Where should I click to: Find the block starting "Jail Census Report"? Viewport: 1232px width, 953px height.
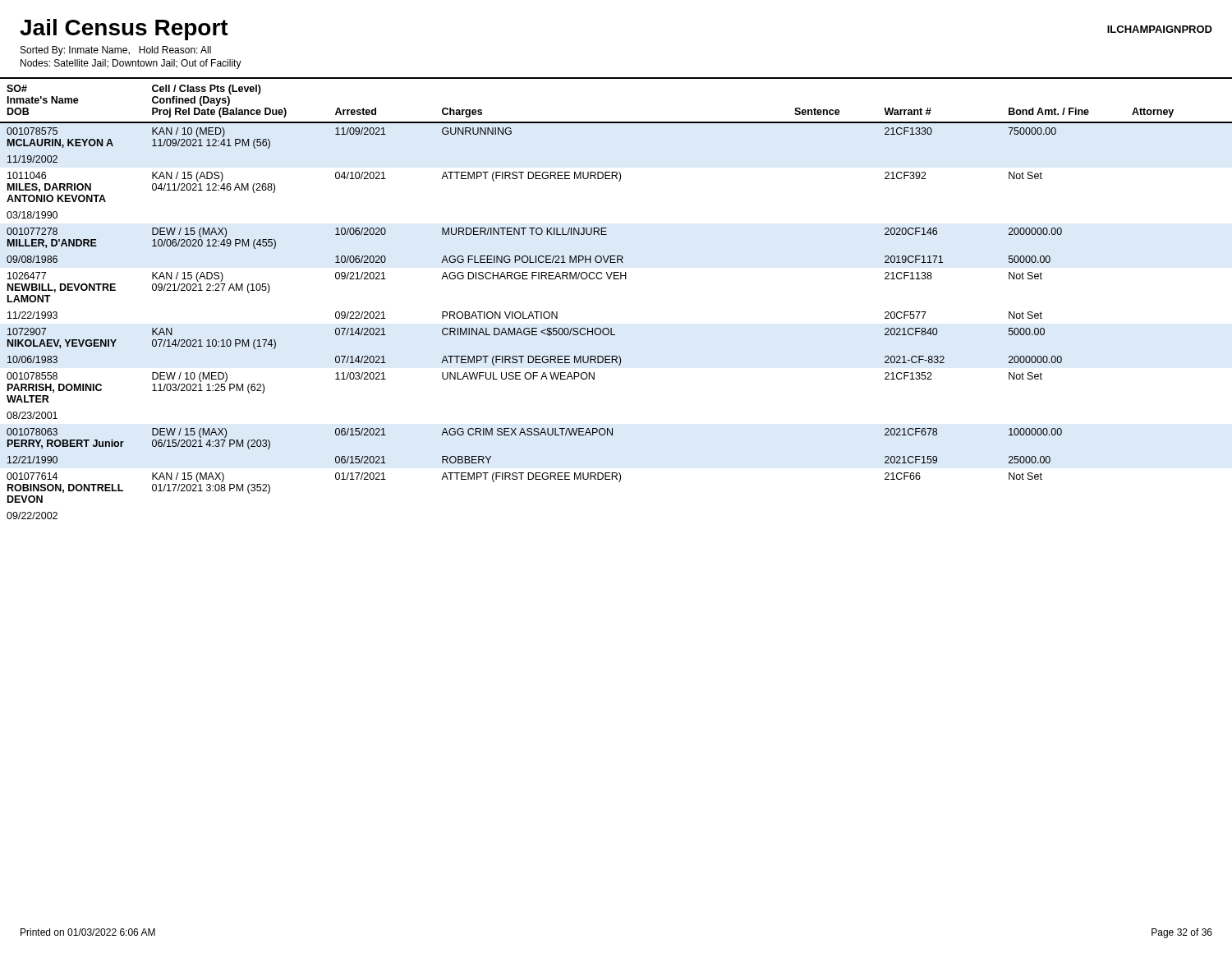point(124,27)
